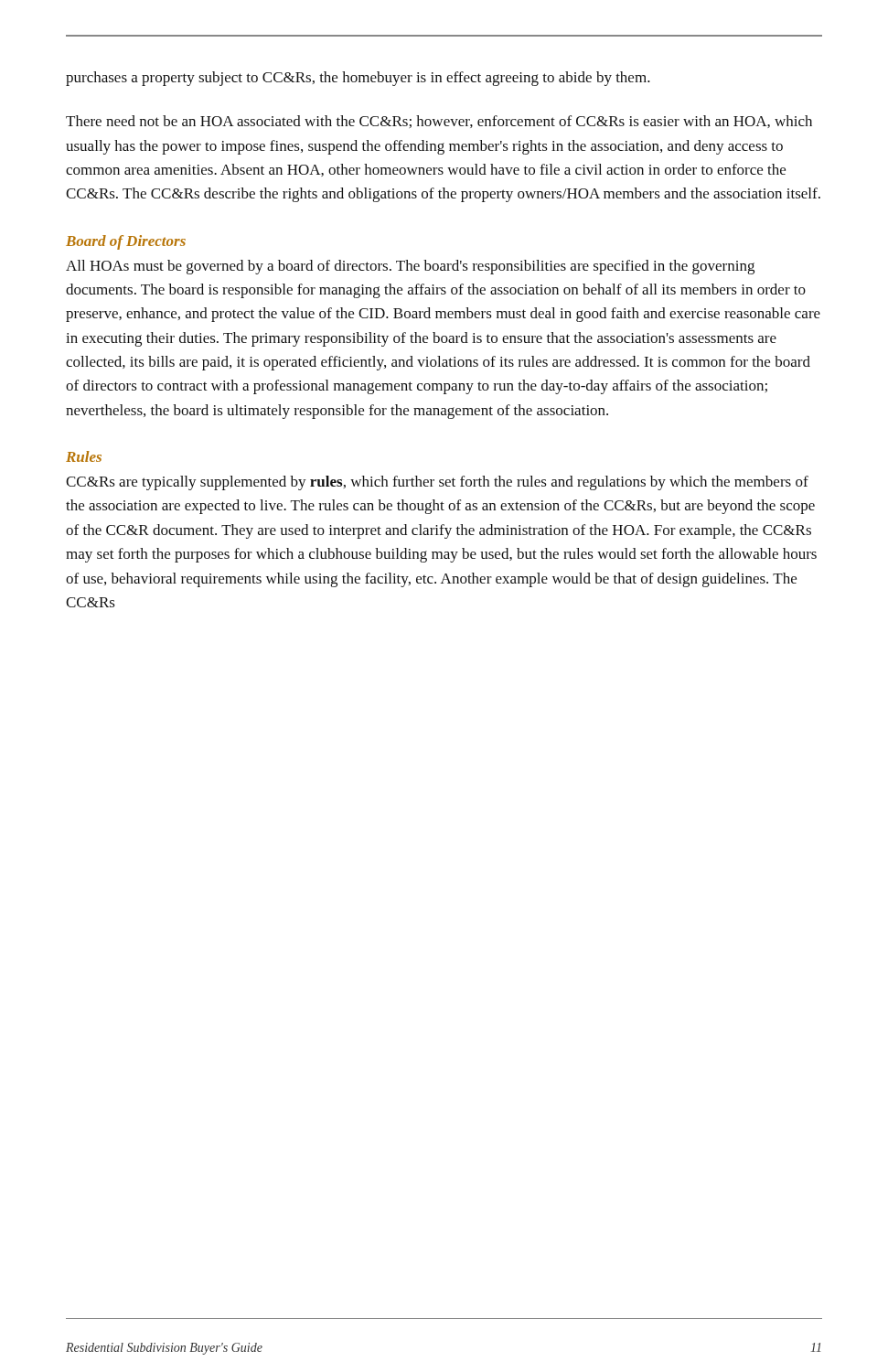Viewport: 888px width, 1372px height.
Task: Click on the block starting "purchases a property subject to CC&Rs, the"
Action: point(358,77)
